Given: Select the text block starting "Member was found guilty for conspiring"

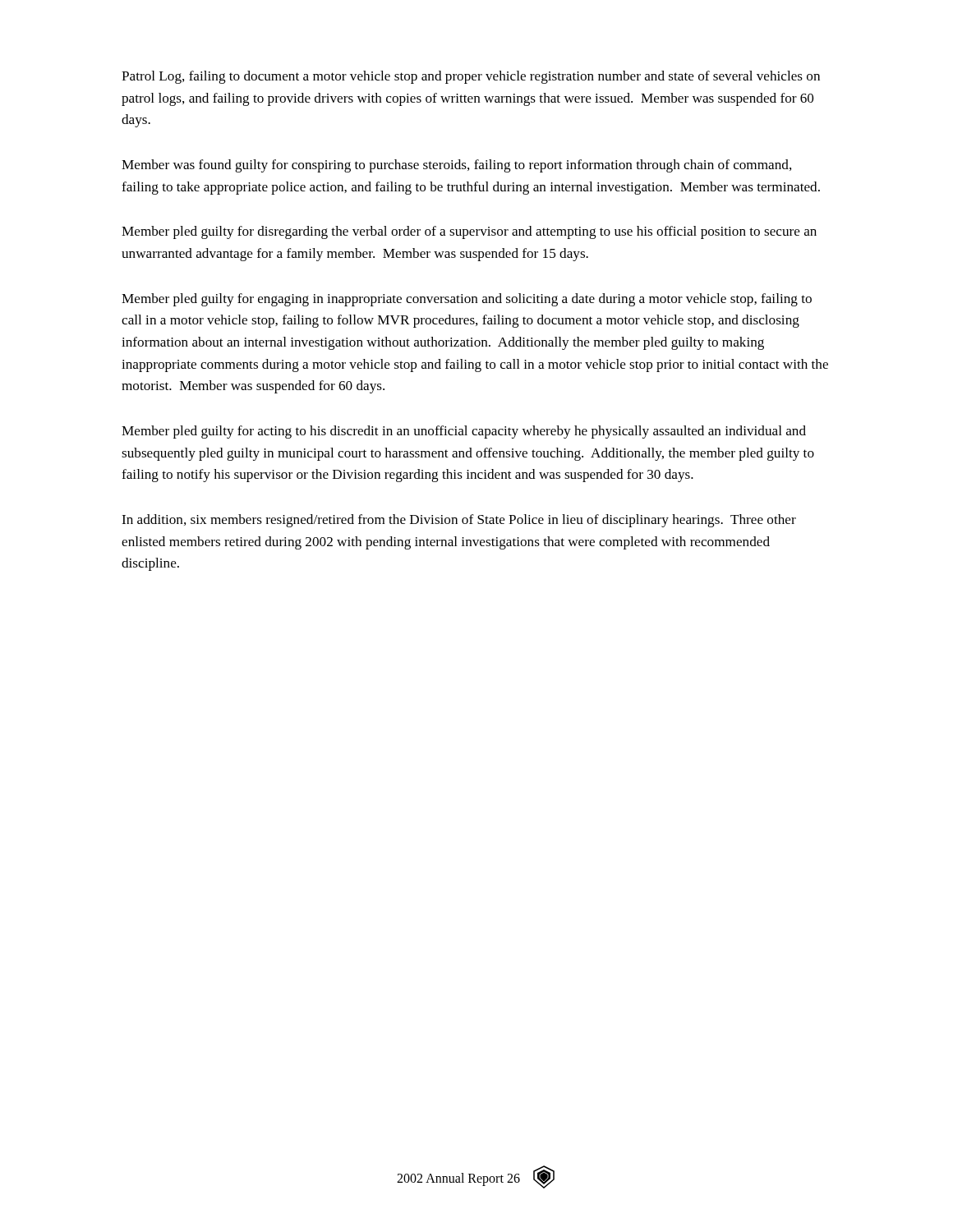Looking at the screenshot, I should pyautogui.click(x=471, y=176).
